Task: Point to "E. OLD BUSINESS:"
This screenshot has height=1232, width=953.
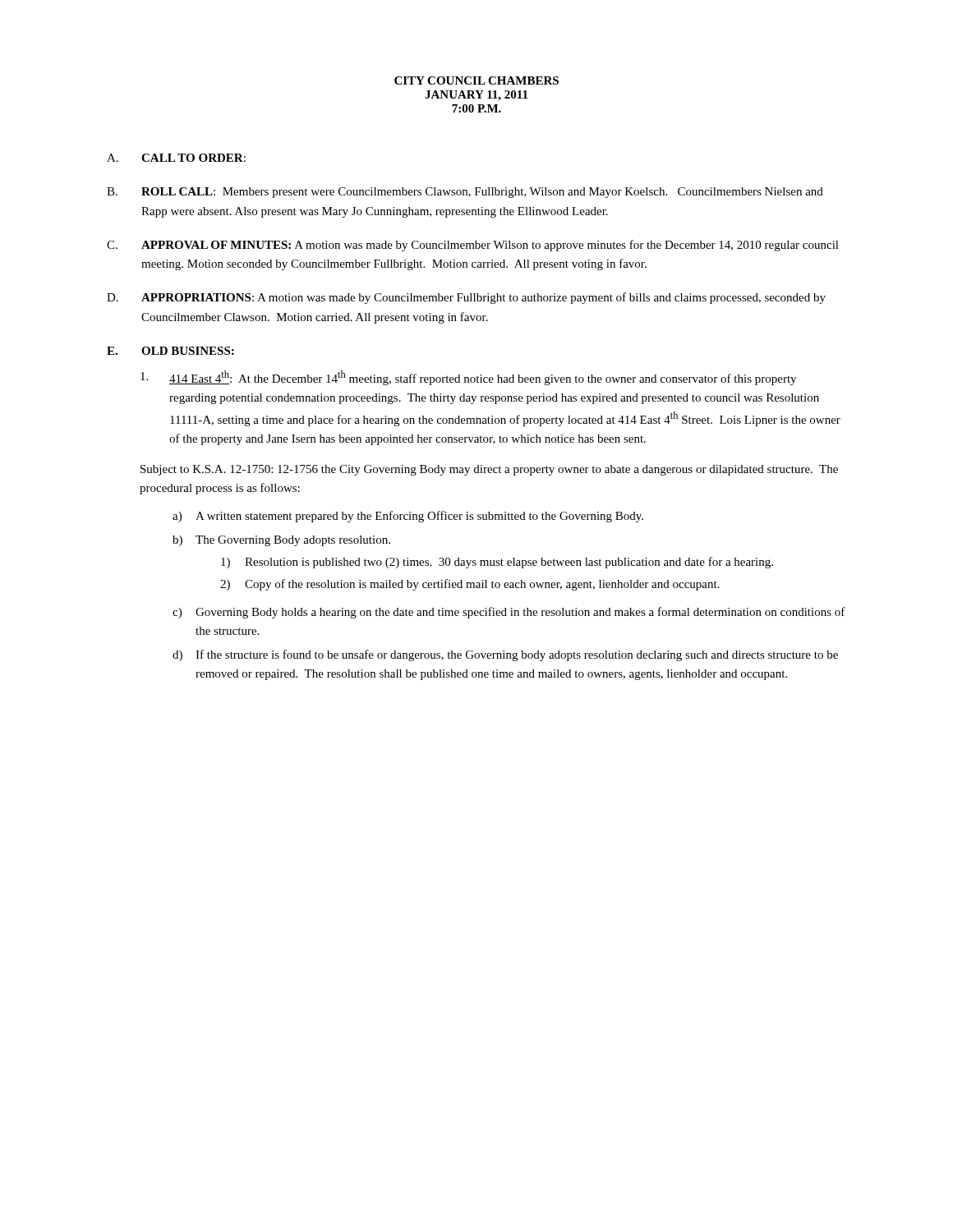Action: (170, 351)
